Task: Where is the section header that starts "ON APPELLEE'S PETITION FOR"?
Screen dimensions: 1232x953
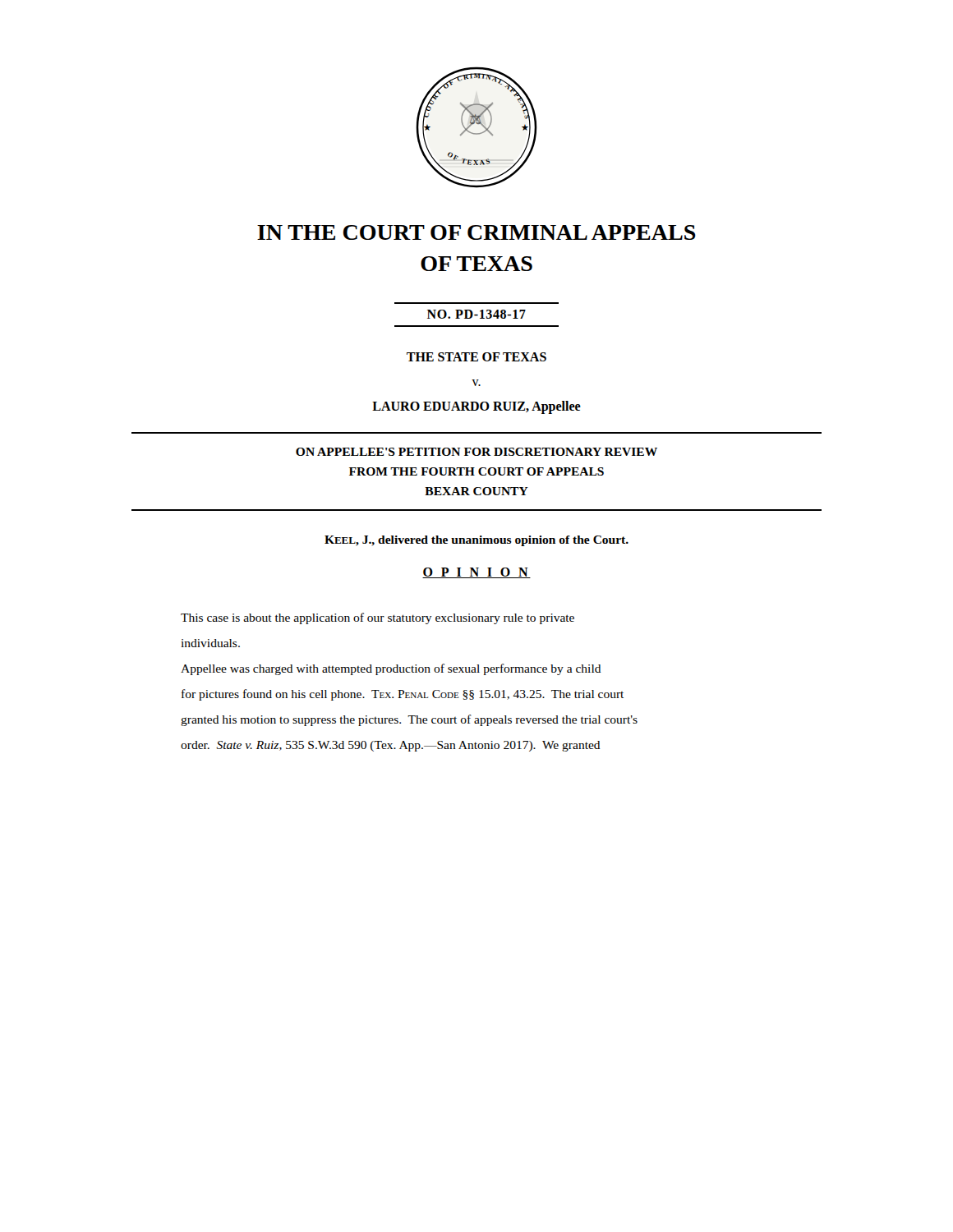Action: point(476,471)
